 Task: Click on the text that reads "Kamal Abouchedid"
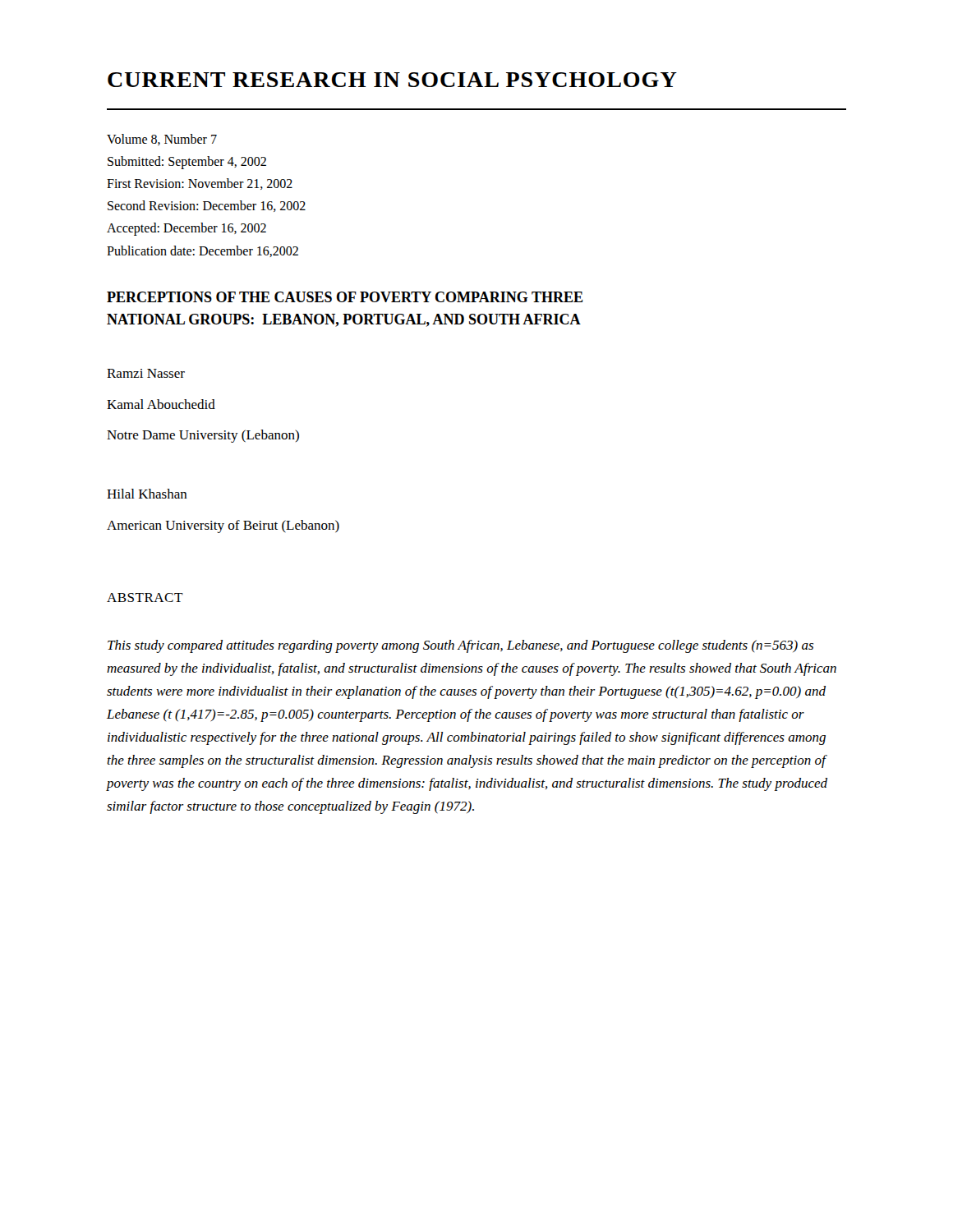pos(161,404)
